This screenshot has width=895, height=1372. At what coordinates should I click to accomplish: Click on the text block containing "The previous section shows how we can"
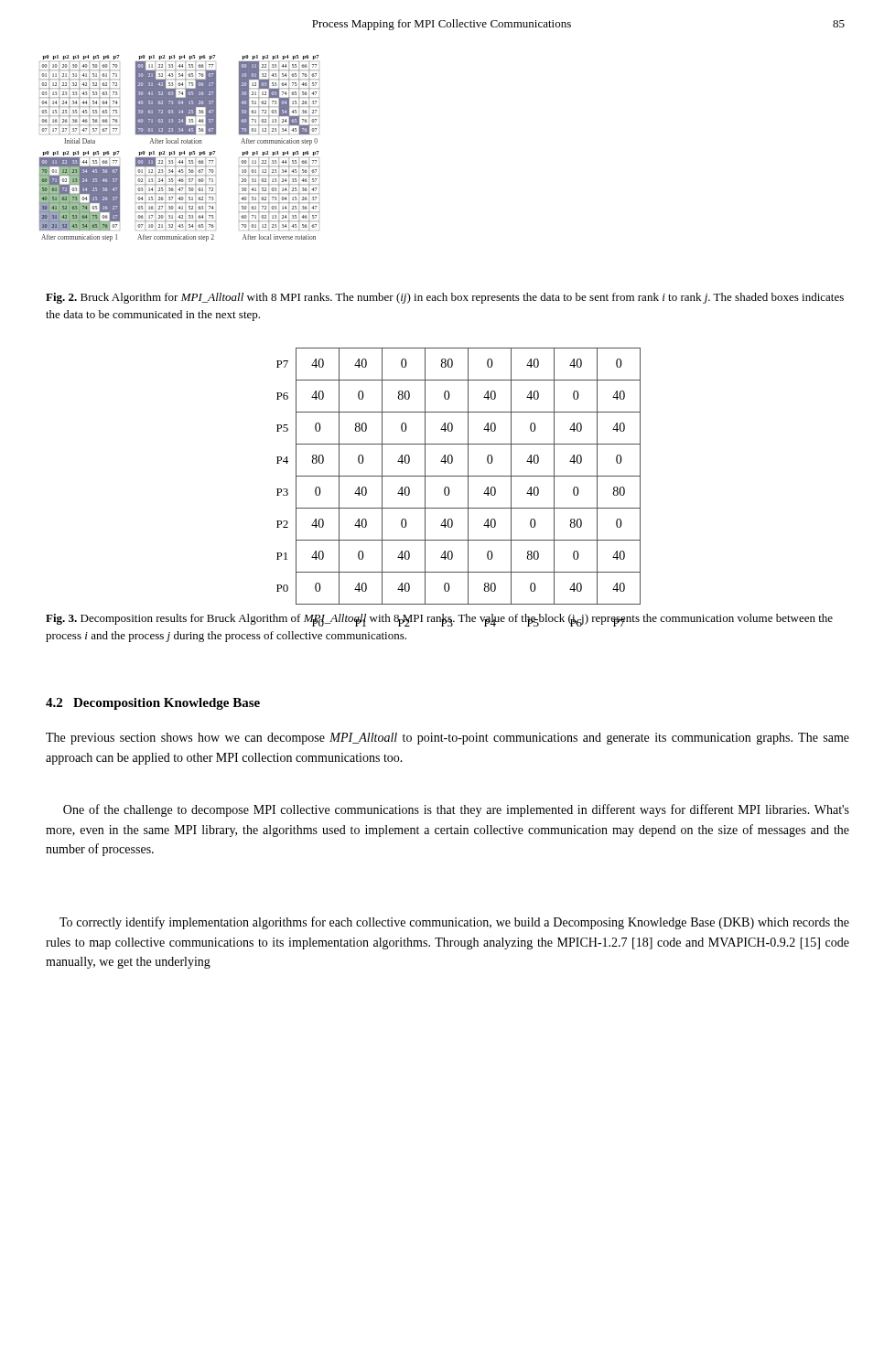point(448,748)
